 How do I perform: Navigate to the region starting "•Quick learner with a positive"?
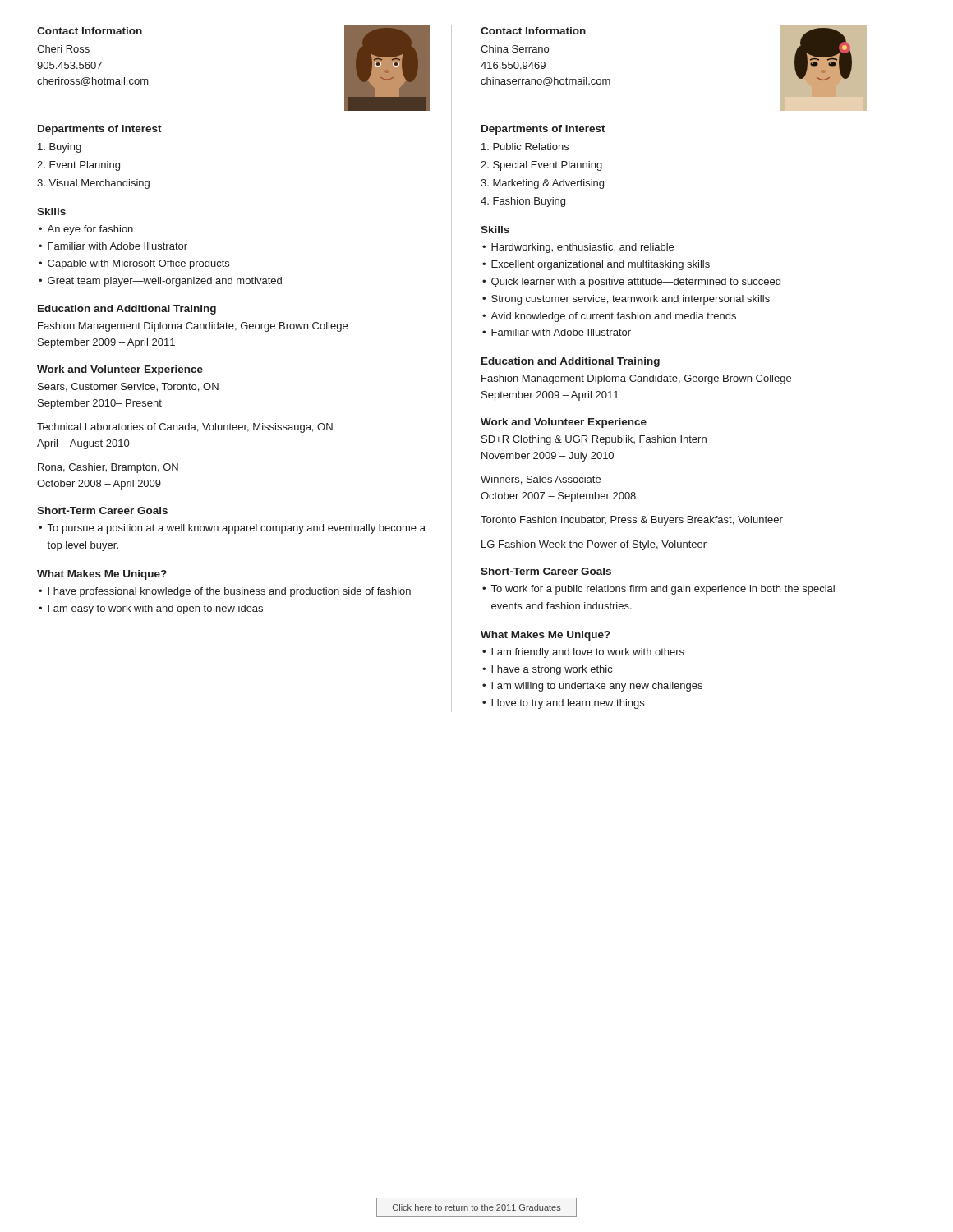tap(674, 282)
